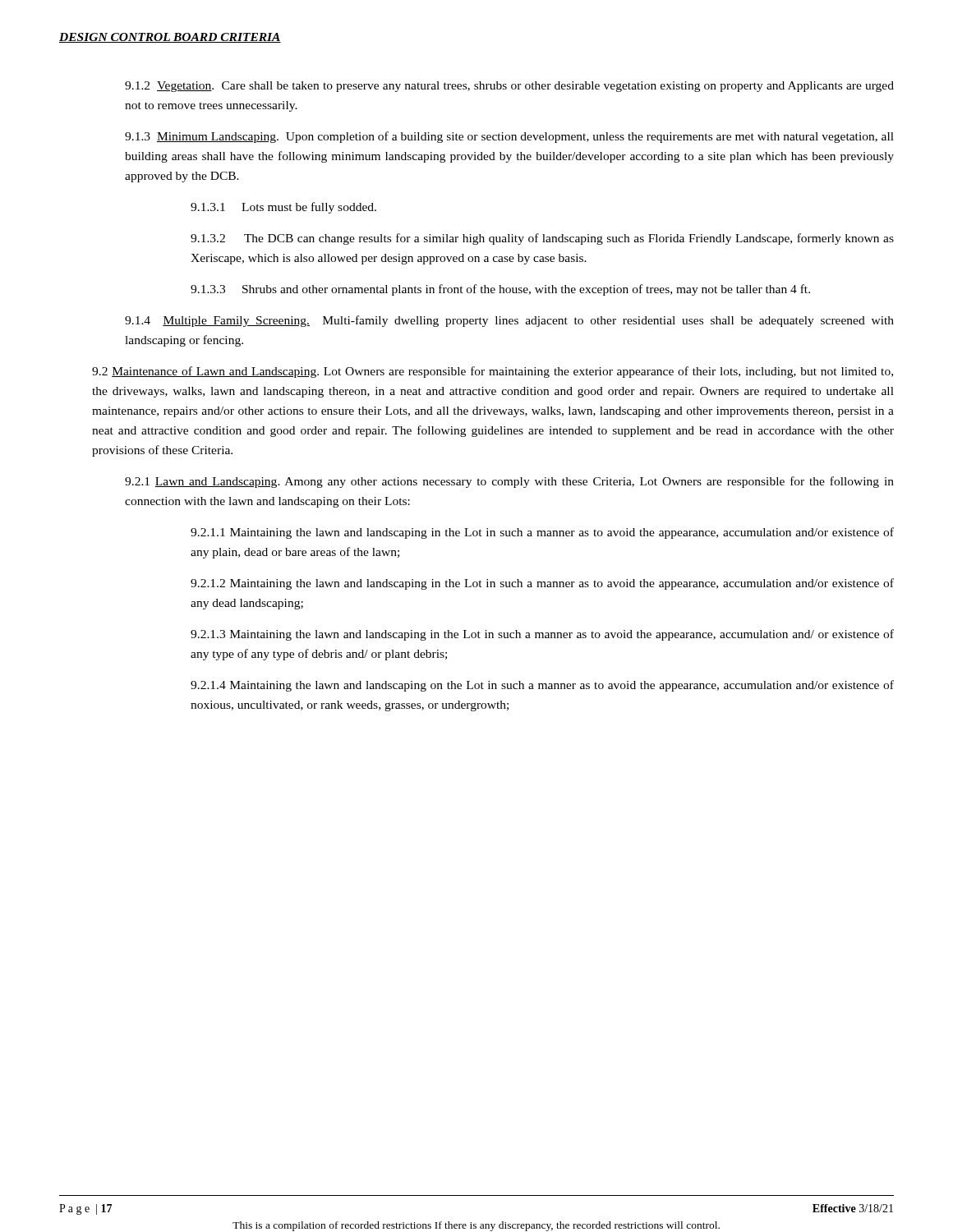The image size is (953, 1232).
Task: Find the text block that reads "2.1.3 Maintaining the"
Action: pos(542,644)
